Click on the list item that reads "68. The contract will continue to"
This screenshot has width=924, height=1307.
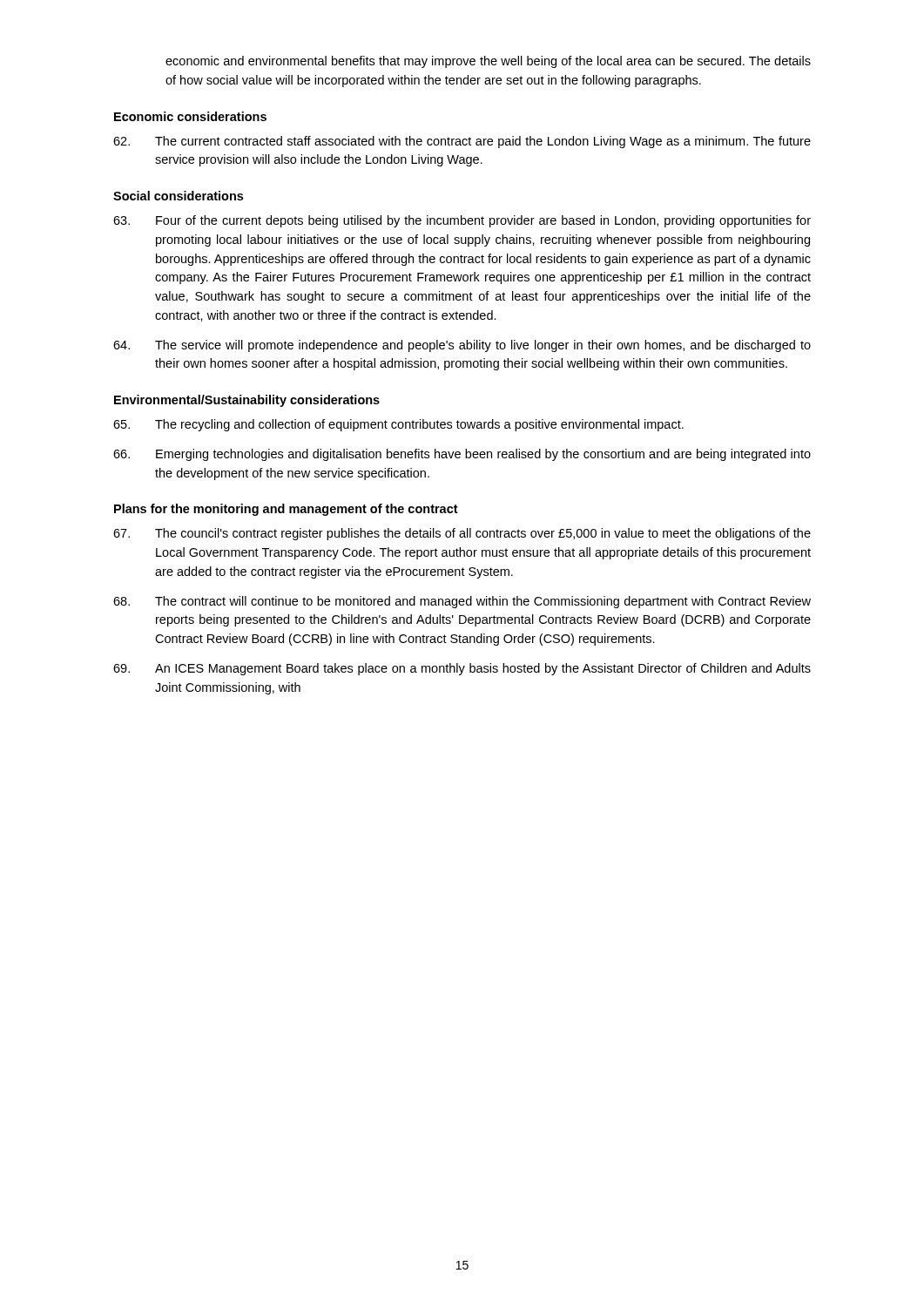[462, 620]
